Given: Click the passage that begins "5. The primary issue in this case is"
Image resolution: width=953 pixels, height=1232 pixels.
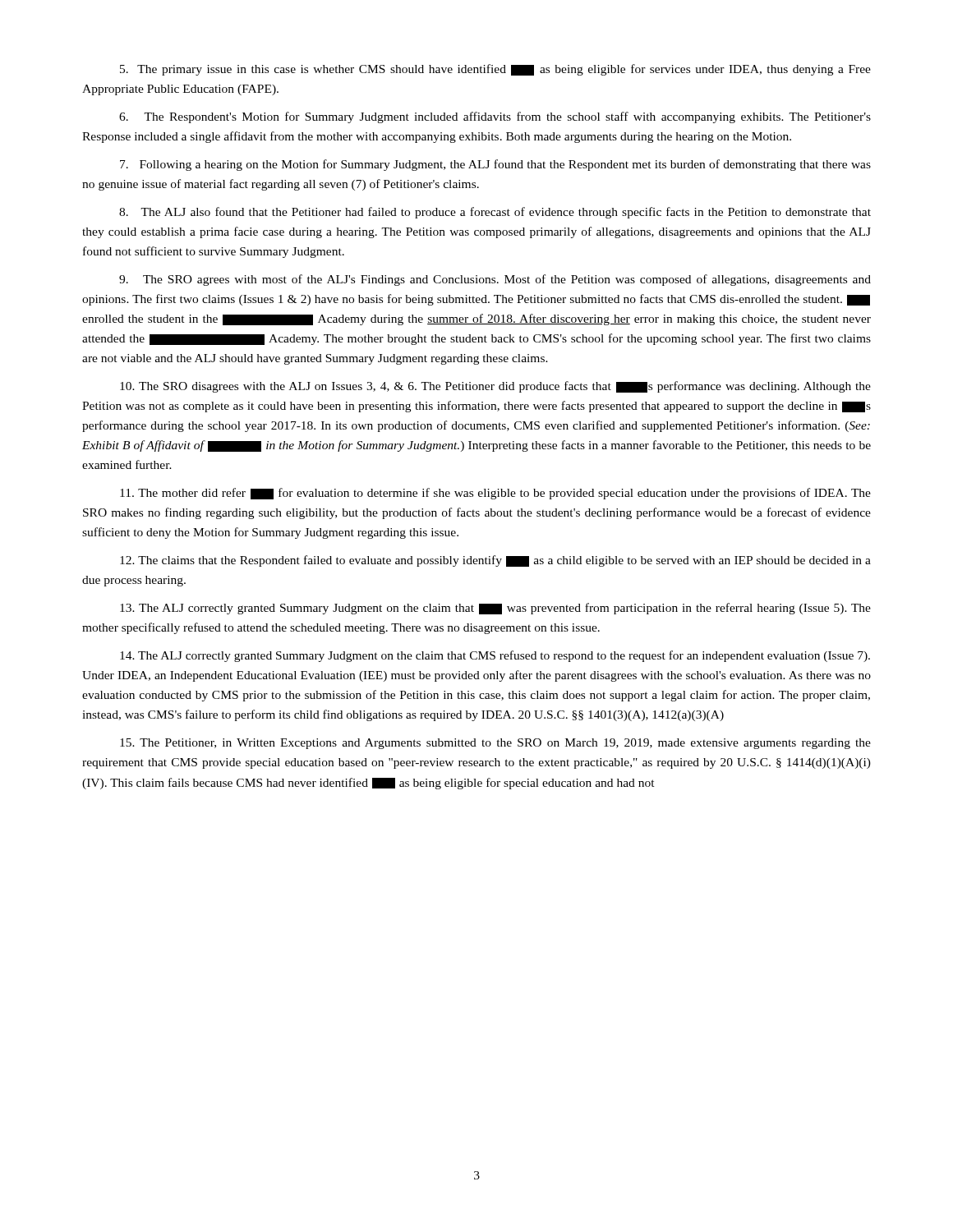Looking at the screenshot, I should point(476,78).
